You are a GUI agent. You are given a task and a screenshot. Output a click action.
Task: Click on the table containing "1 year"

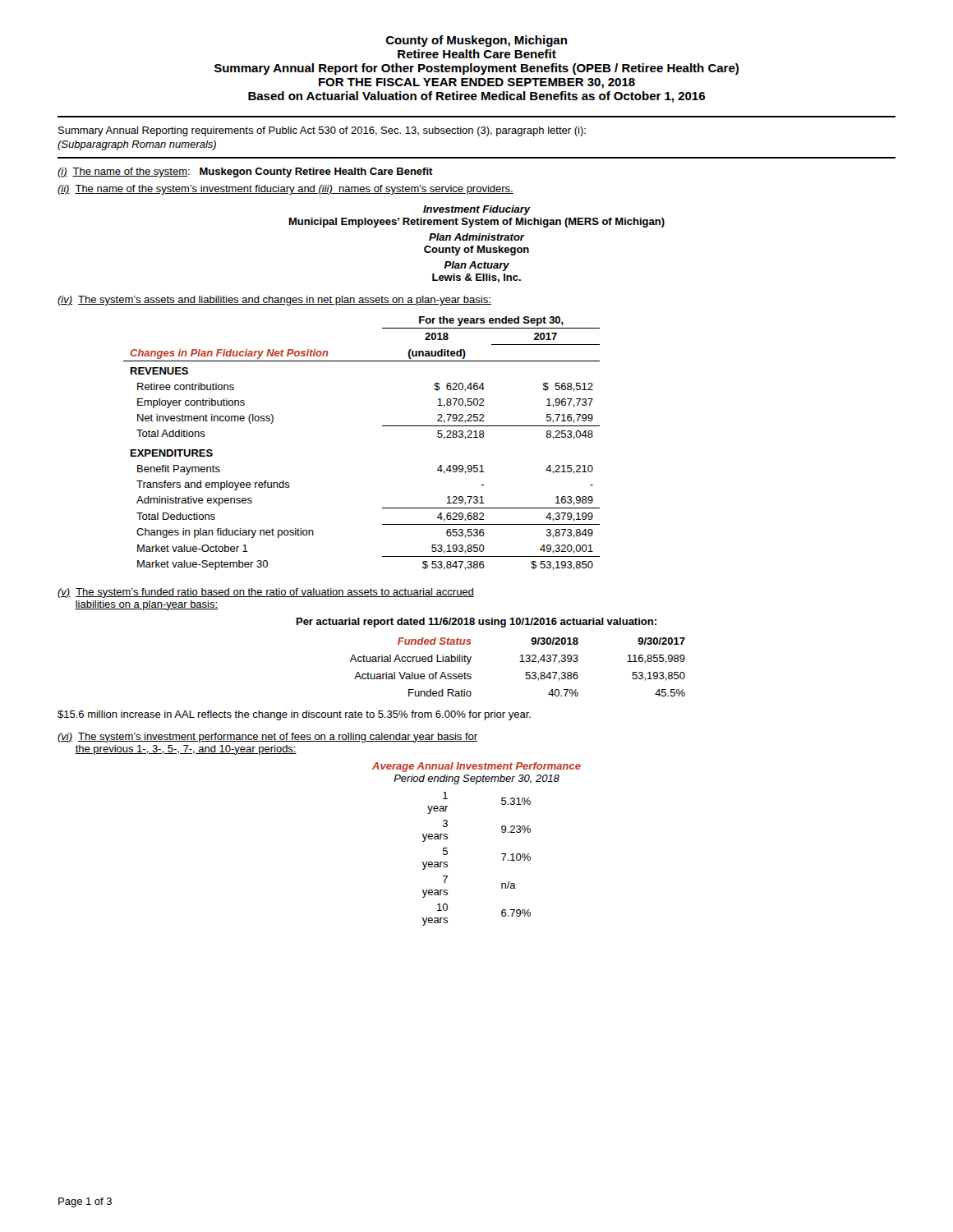(x=476, y=857)
